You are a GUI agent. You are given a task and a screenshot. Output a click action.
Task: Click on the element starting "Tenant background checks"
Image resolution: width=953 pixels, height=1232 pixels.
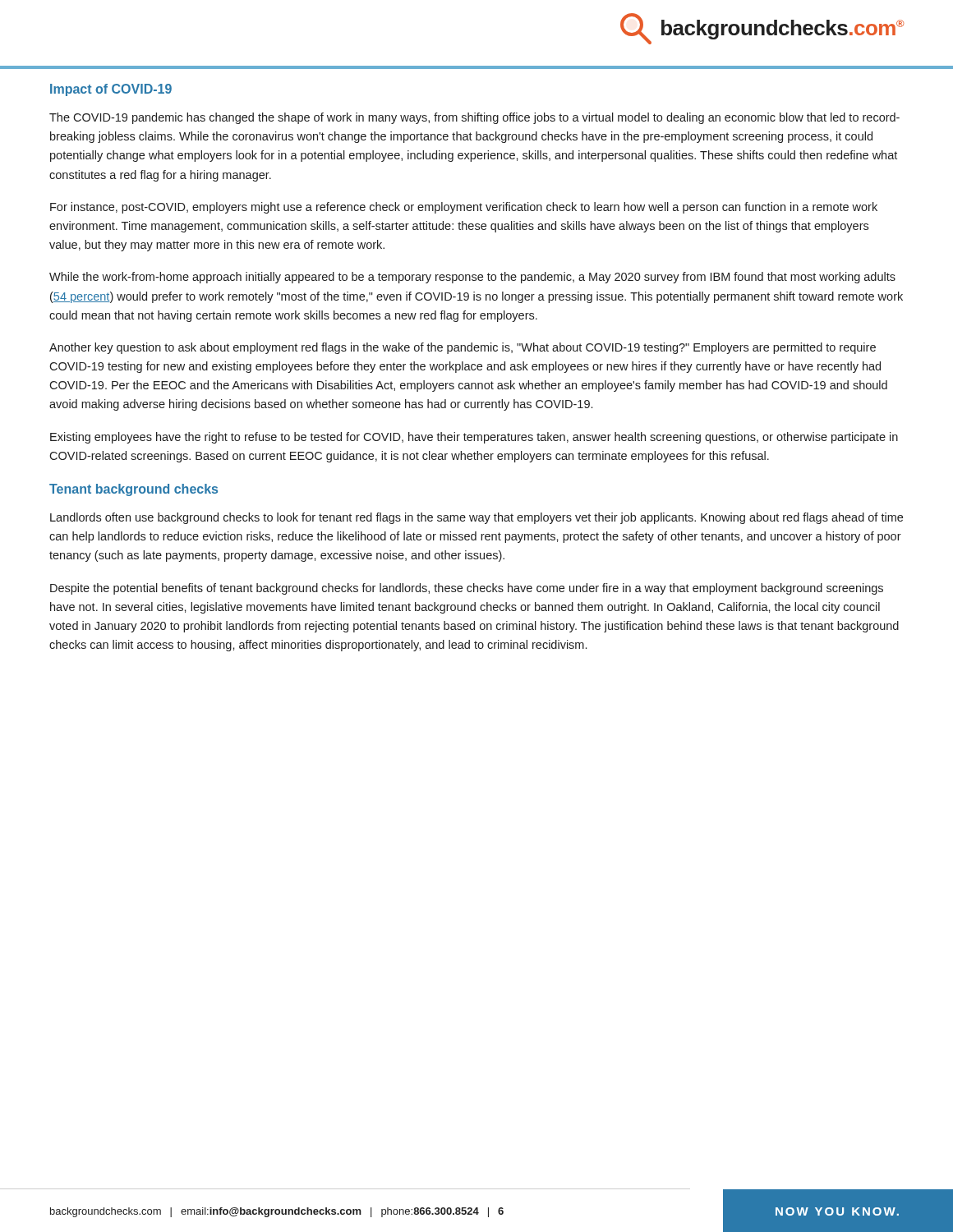point(134,489)
